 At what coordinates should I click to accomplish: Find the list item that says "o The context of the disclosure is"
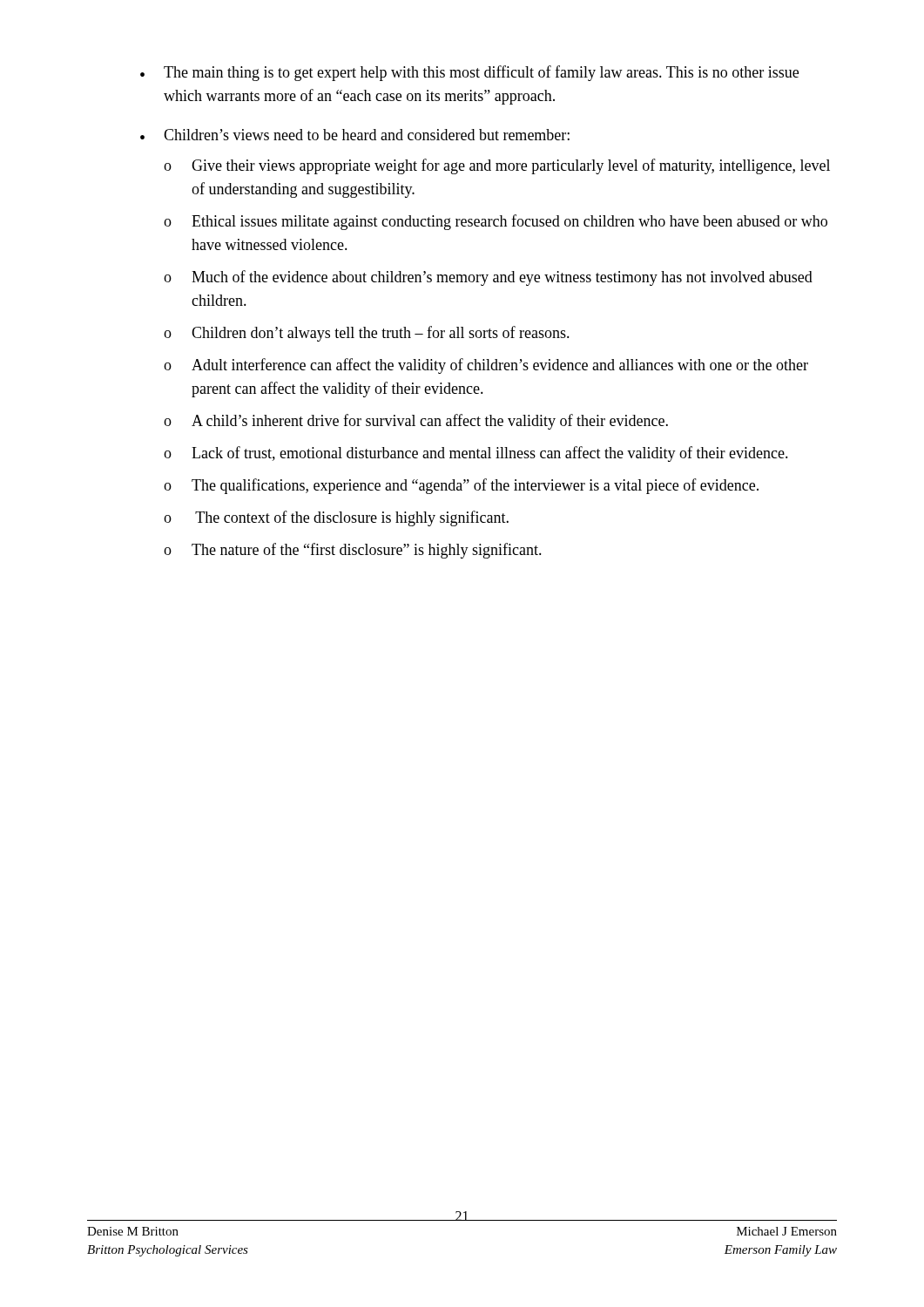pos(500,518)
